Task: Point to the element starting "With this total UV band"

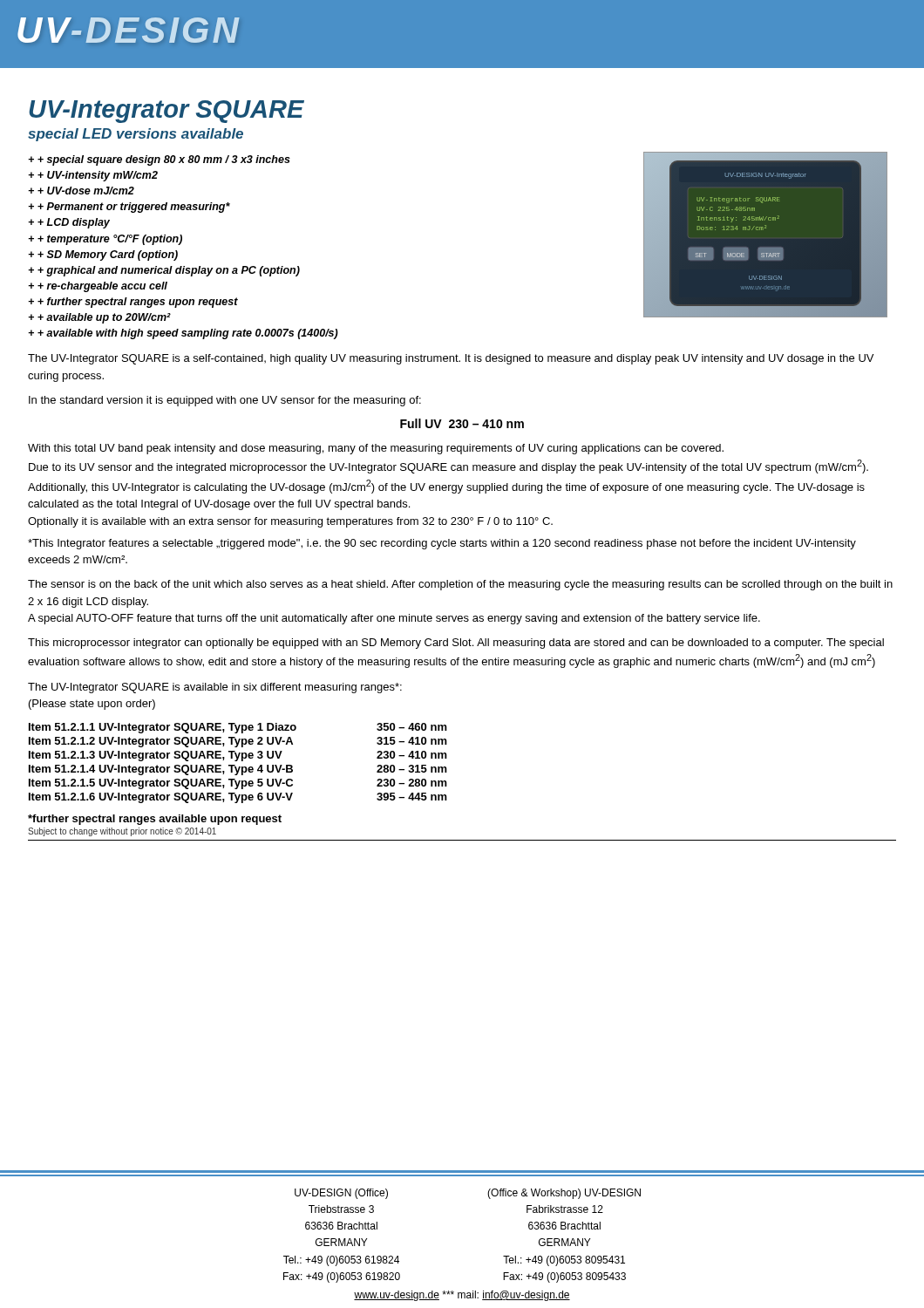Action: (448, 484)
